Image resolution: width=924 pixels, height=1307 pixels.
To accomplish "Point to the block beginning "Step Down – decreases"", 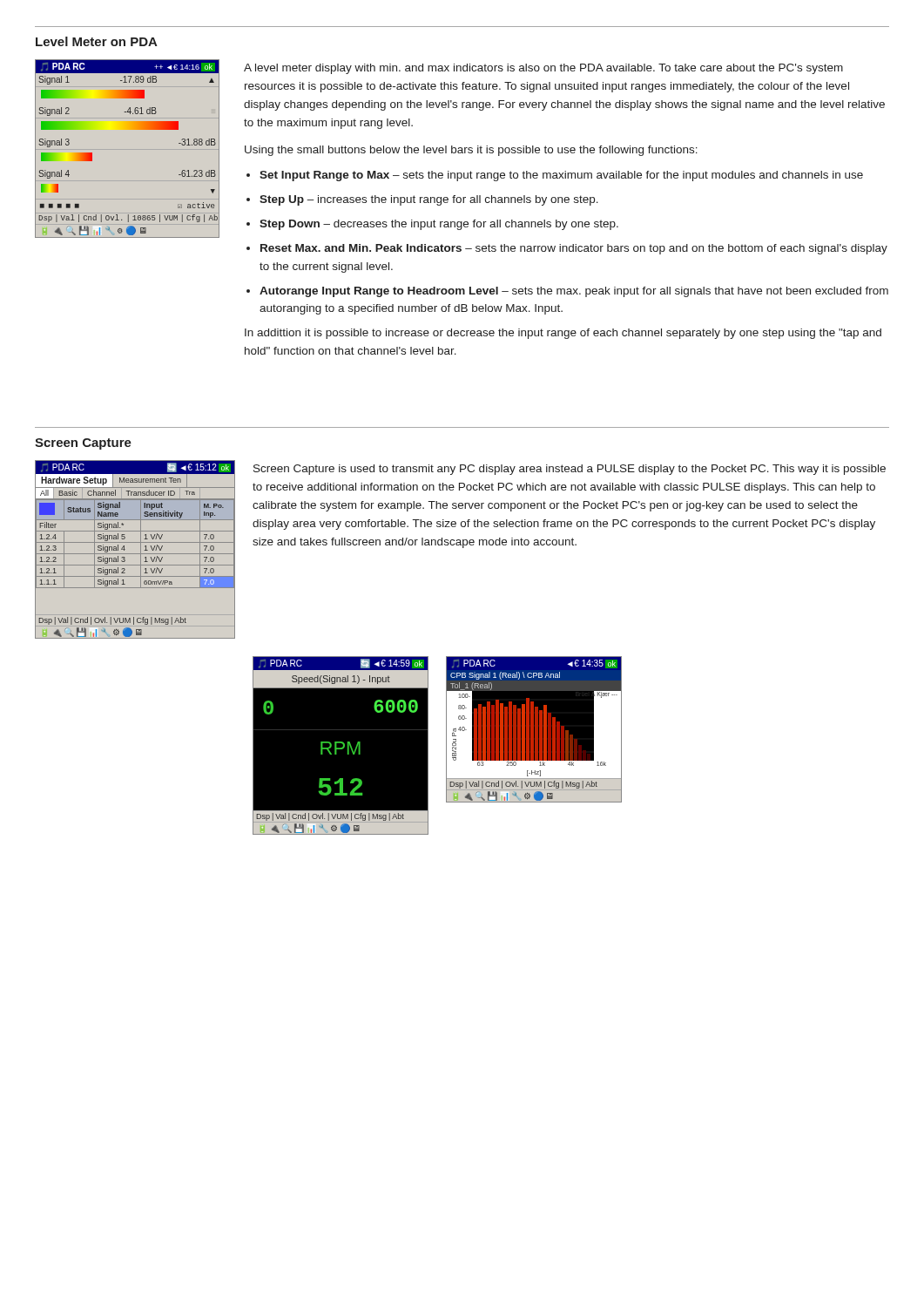I will point(439,224).
